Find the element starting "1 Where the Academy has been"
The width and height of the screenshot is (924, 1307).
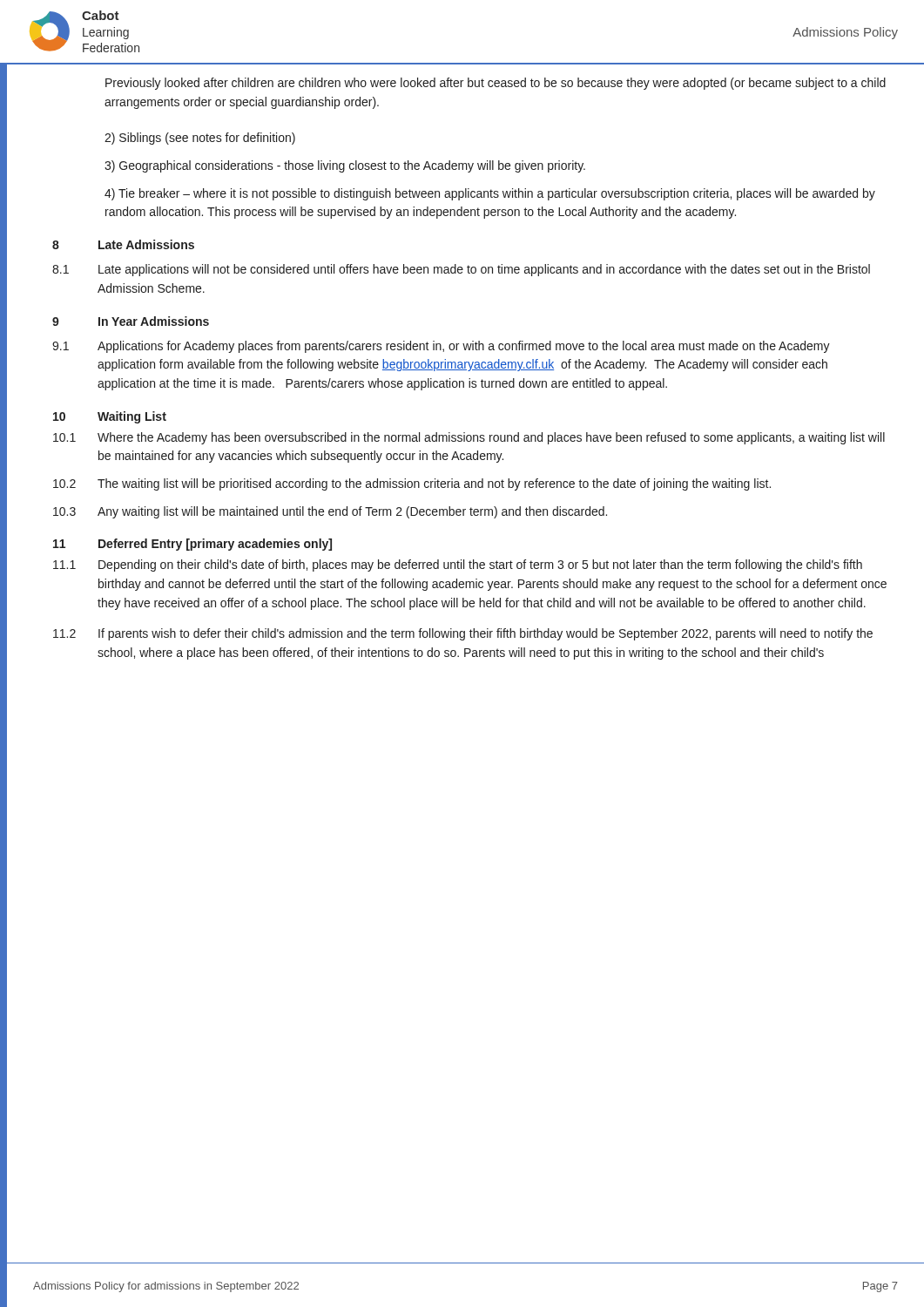[471, 447]
